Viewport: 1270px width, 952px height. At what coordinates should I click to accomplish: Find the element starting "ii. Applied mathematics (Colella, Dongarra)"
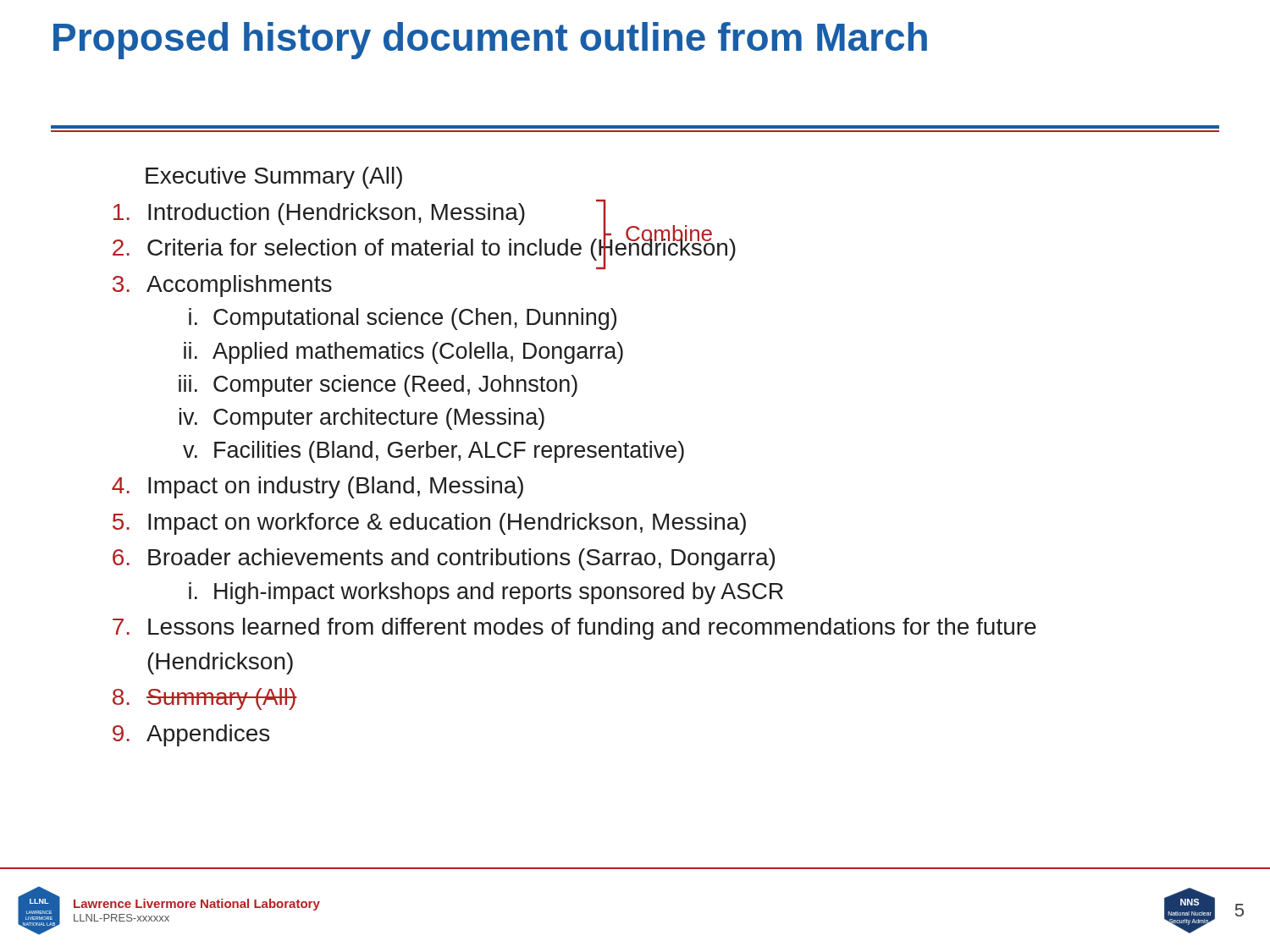tap(408, 351)
